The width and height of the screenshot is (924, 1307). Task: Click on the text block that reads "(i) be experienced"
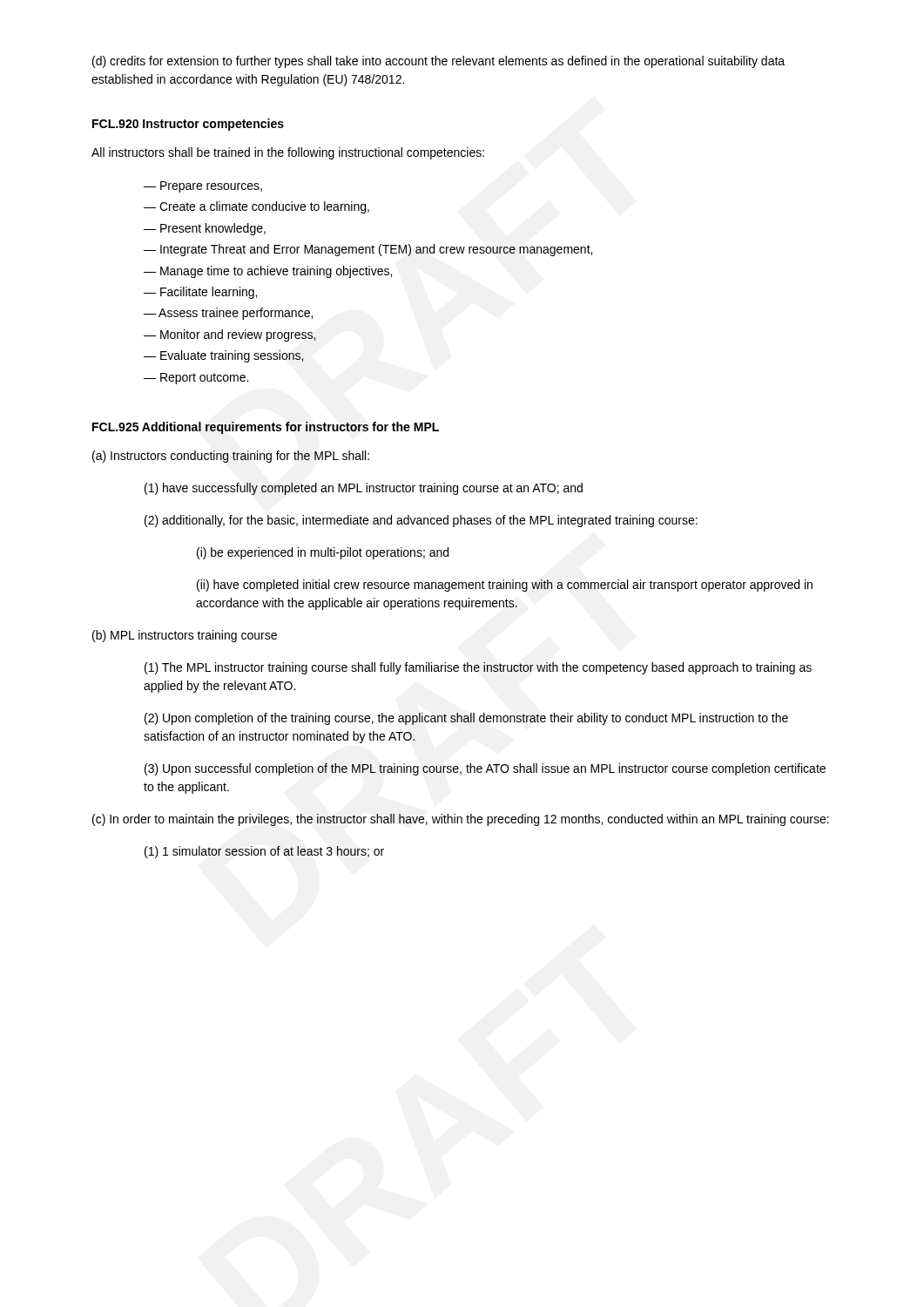(323, 552)
